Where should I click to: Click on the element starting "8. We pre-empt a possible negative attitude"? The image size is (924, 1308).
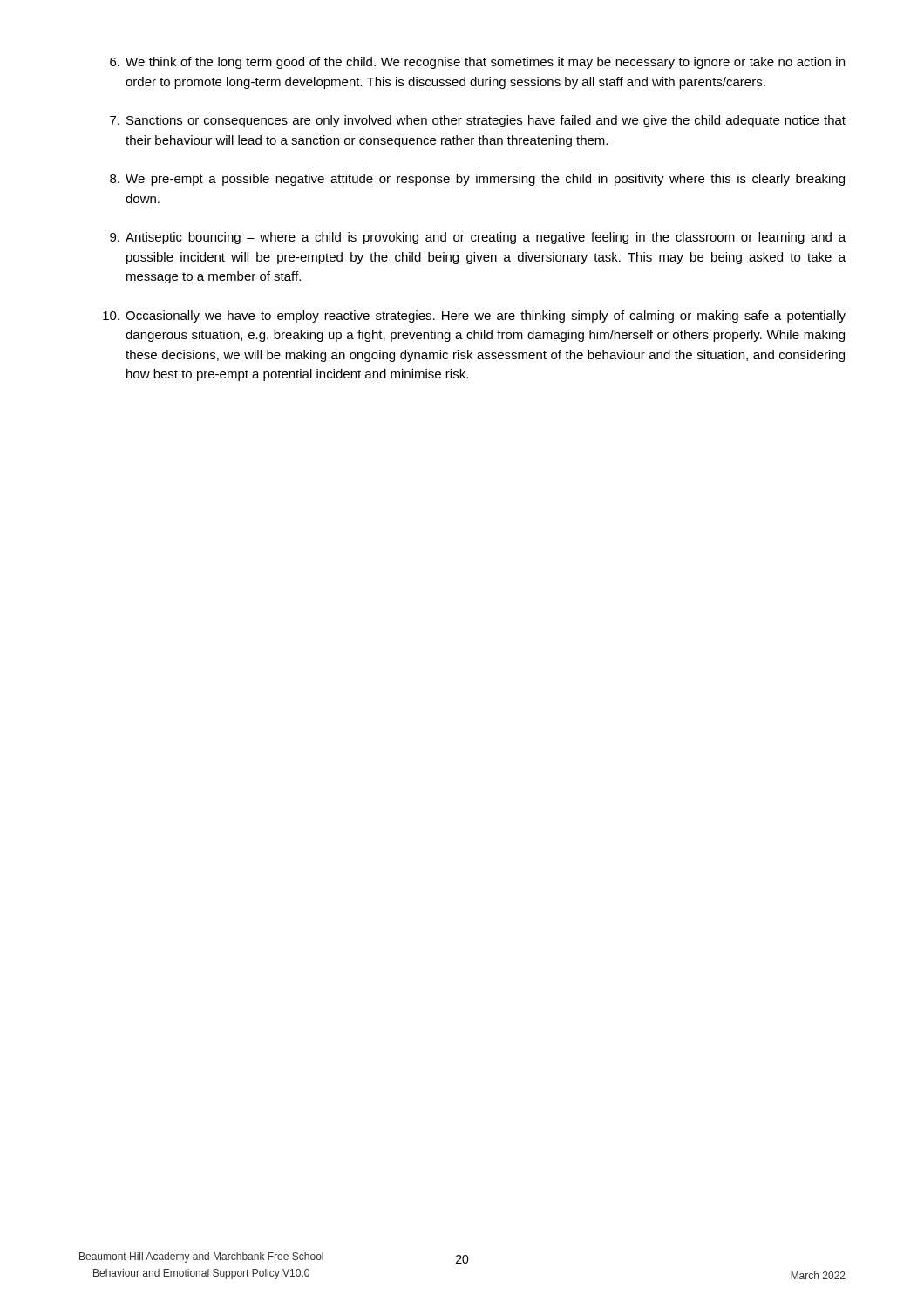(462, 189)
